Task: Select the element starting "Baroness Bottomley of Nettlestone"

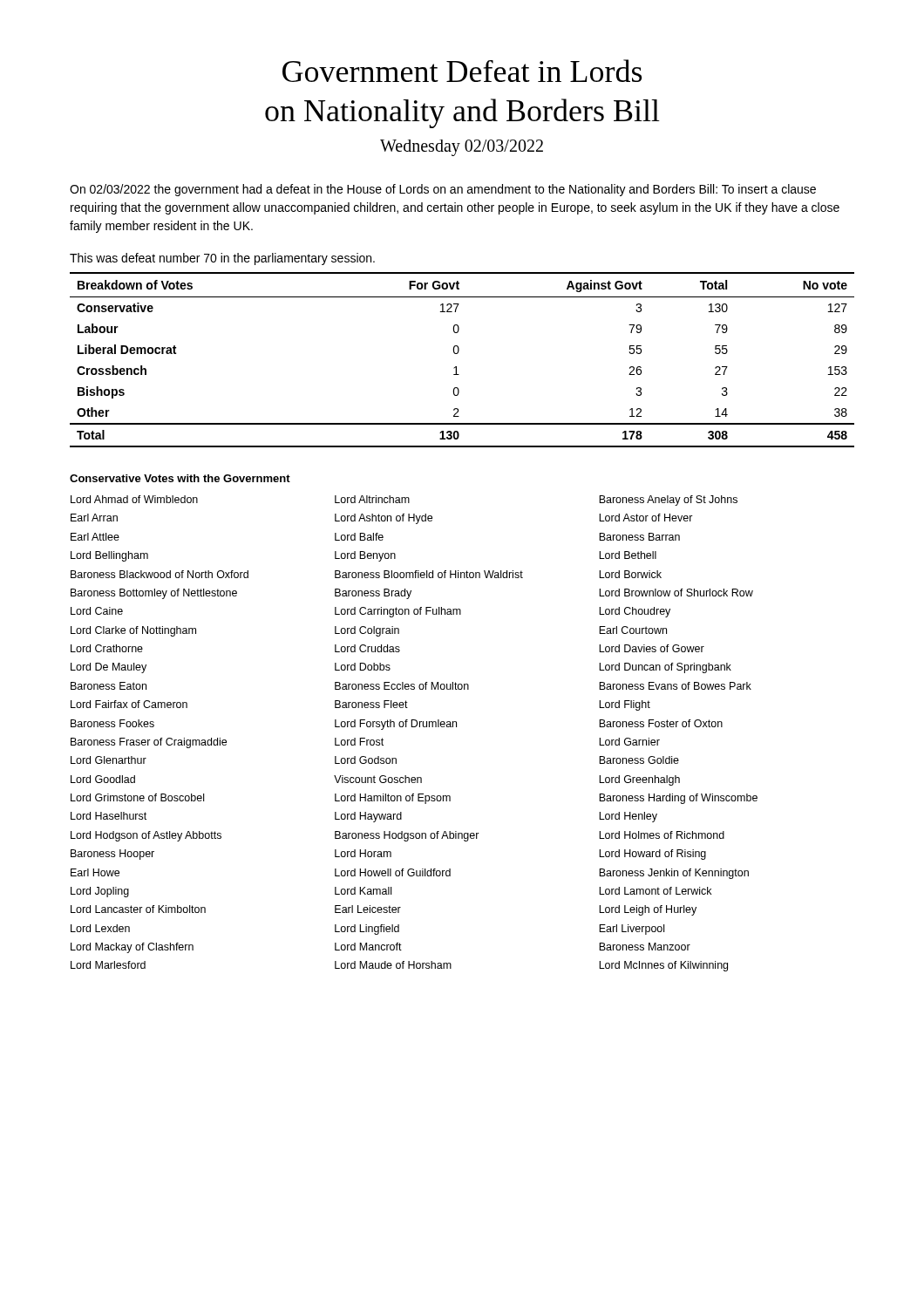Action: click(154, 593)
